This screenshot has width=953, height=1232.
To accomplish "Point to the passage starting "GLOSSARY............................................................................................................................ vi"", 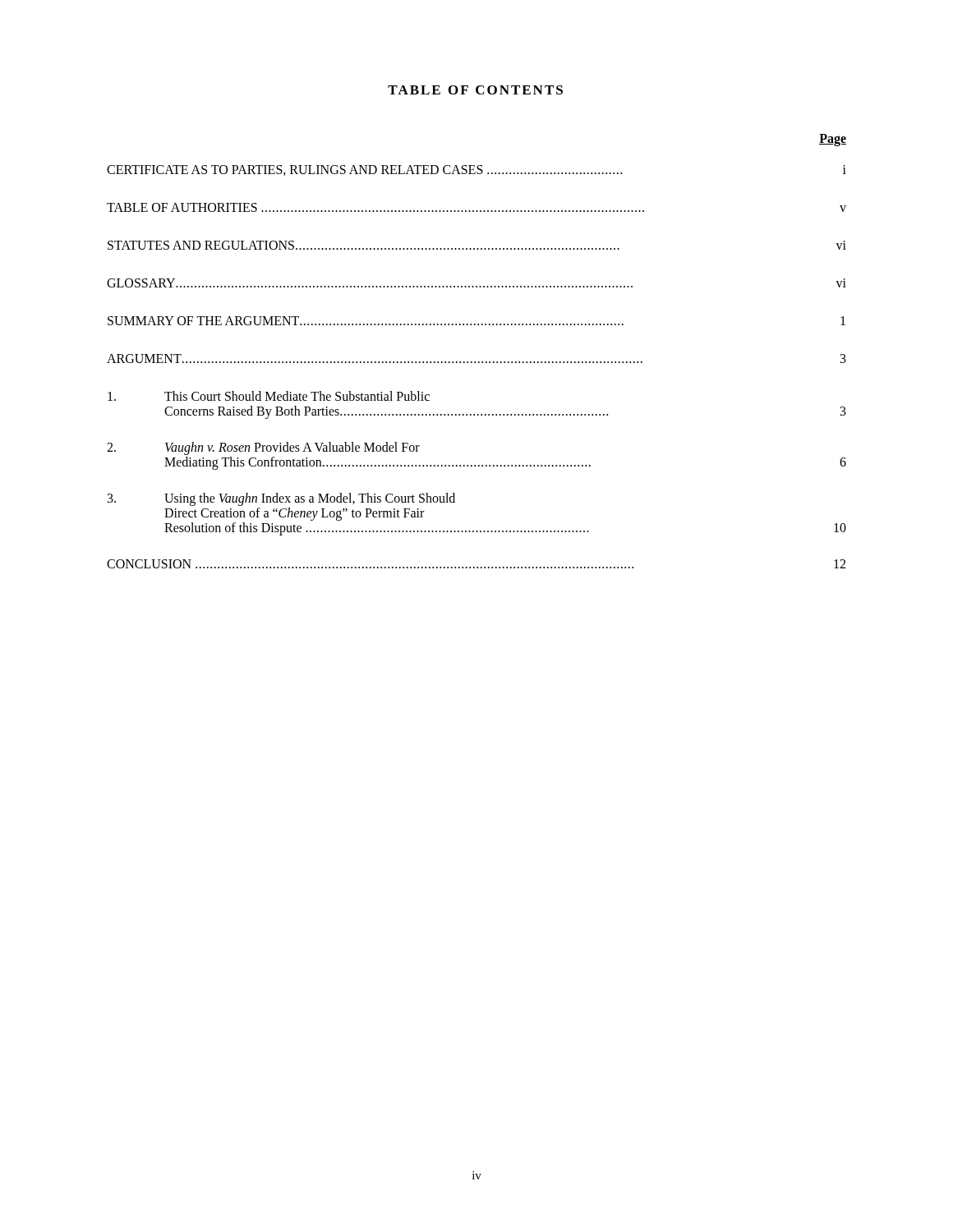I will point(476,283).
